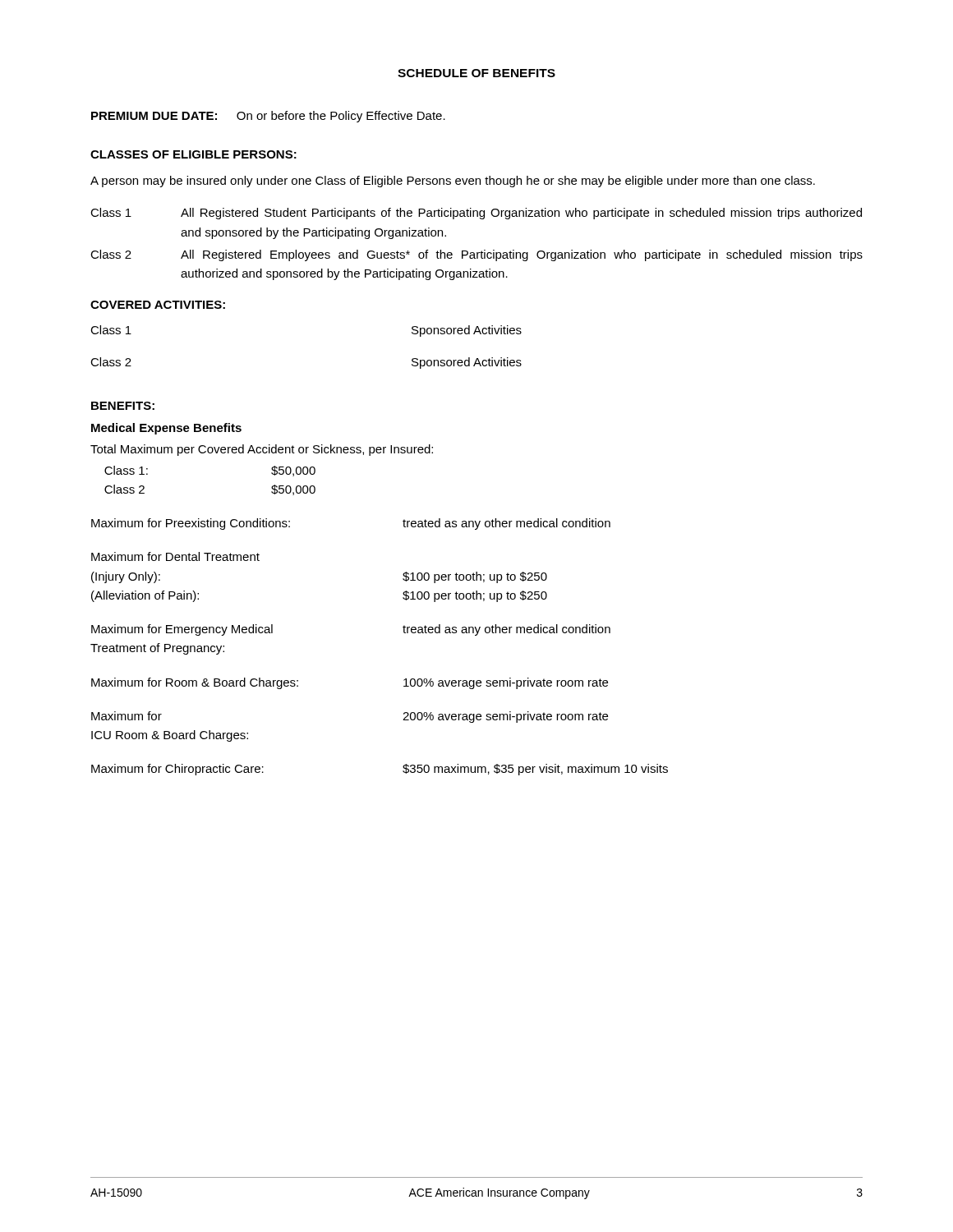Screen dimensions: 1232x953
Task: Where is the passage that starts "PREMIUM DUE DATE: On or before the"?
Action: coord(268,115)
